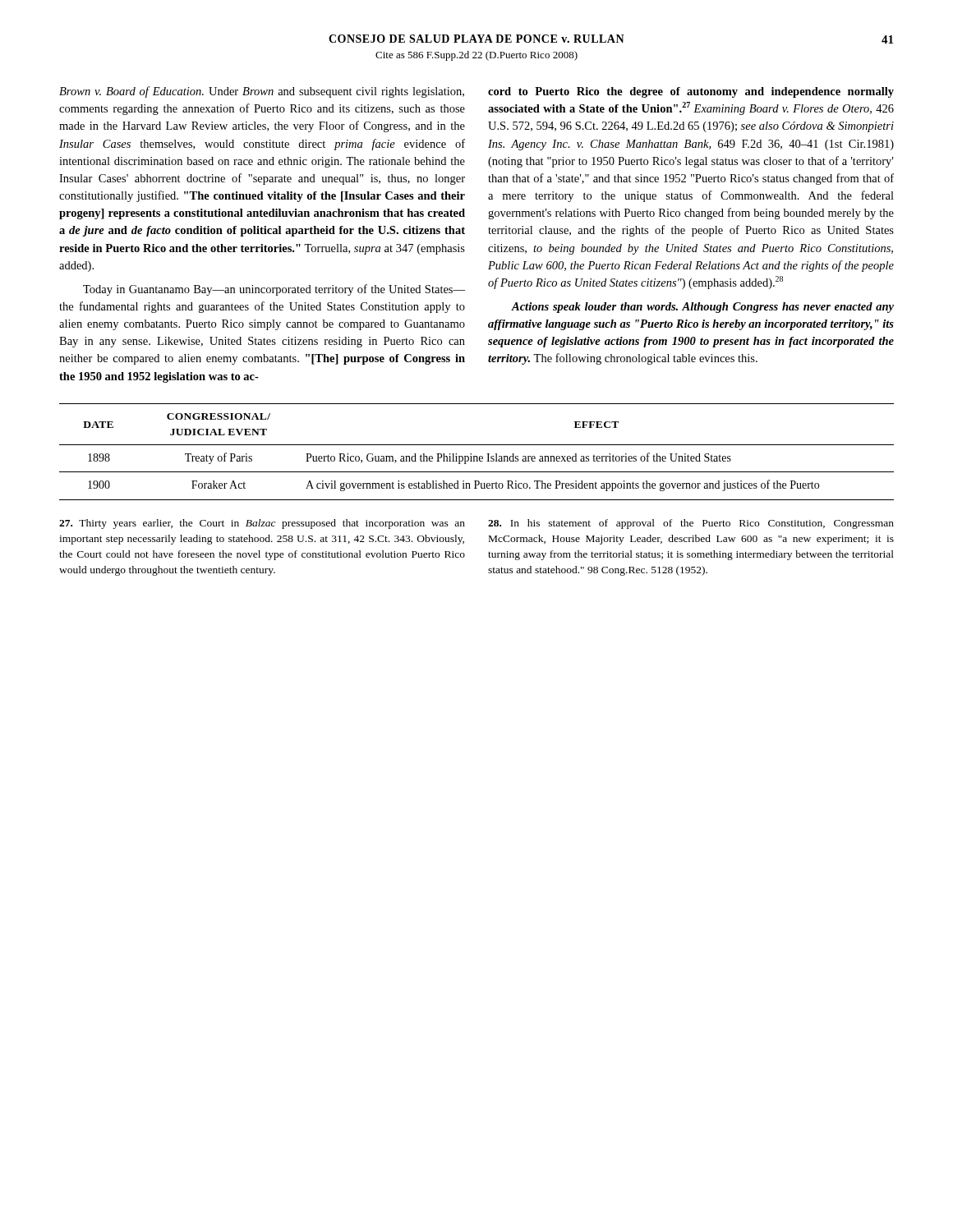Point to the text starting "cord to Puerto Rico the"
The height and width of the screenshot is (1232, 953).
tap(691, 225)
